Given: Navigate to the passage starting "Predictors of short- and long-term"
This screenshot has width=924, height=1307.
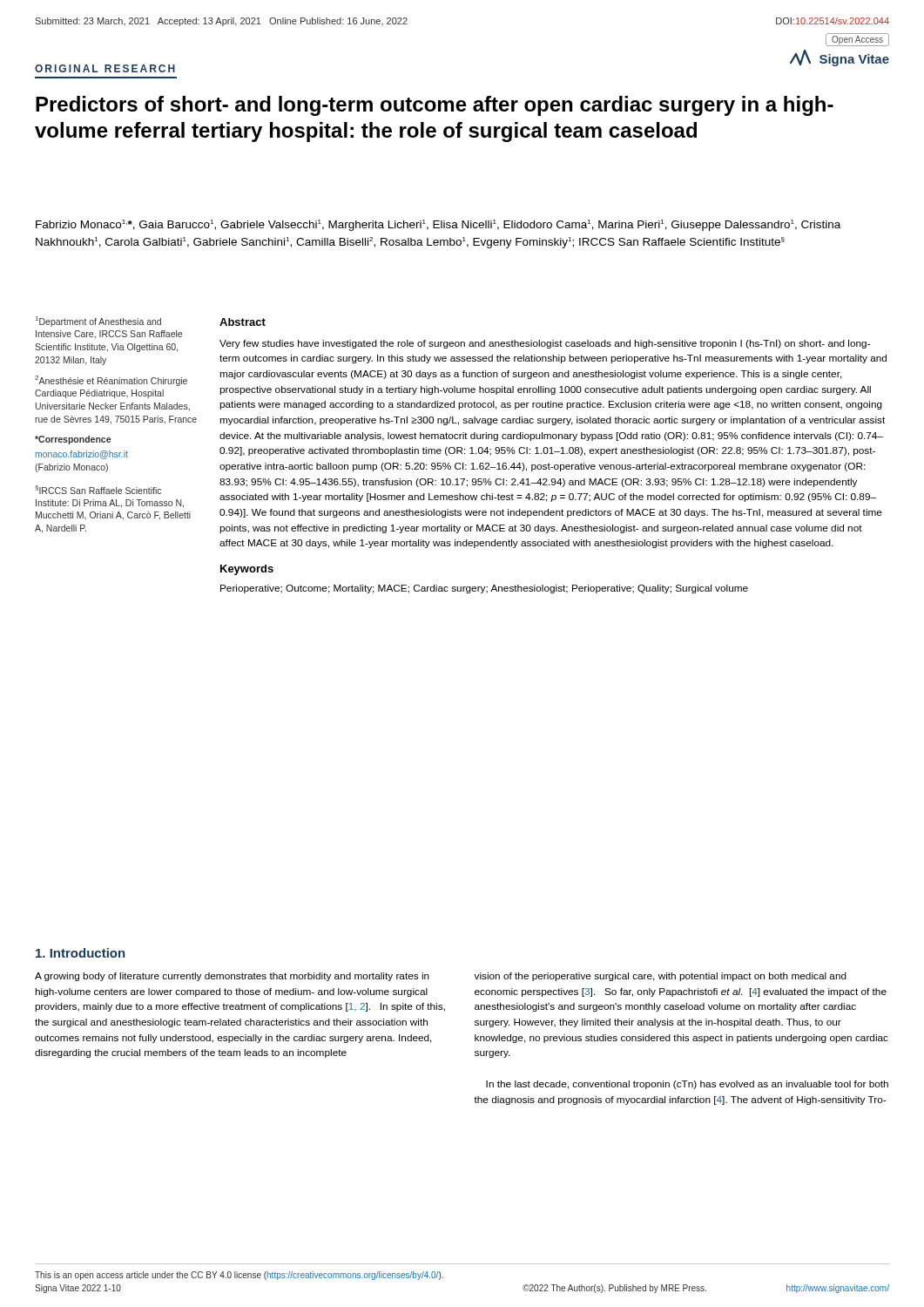Looking at the screenshot, I should (434, 117).
